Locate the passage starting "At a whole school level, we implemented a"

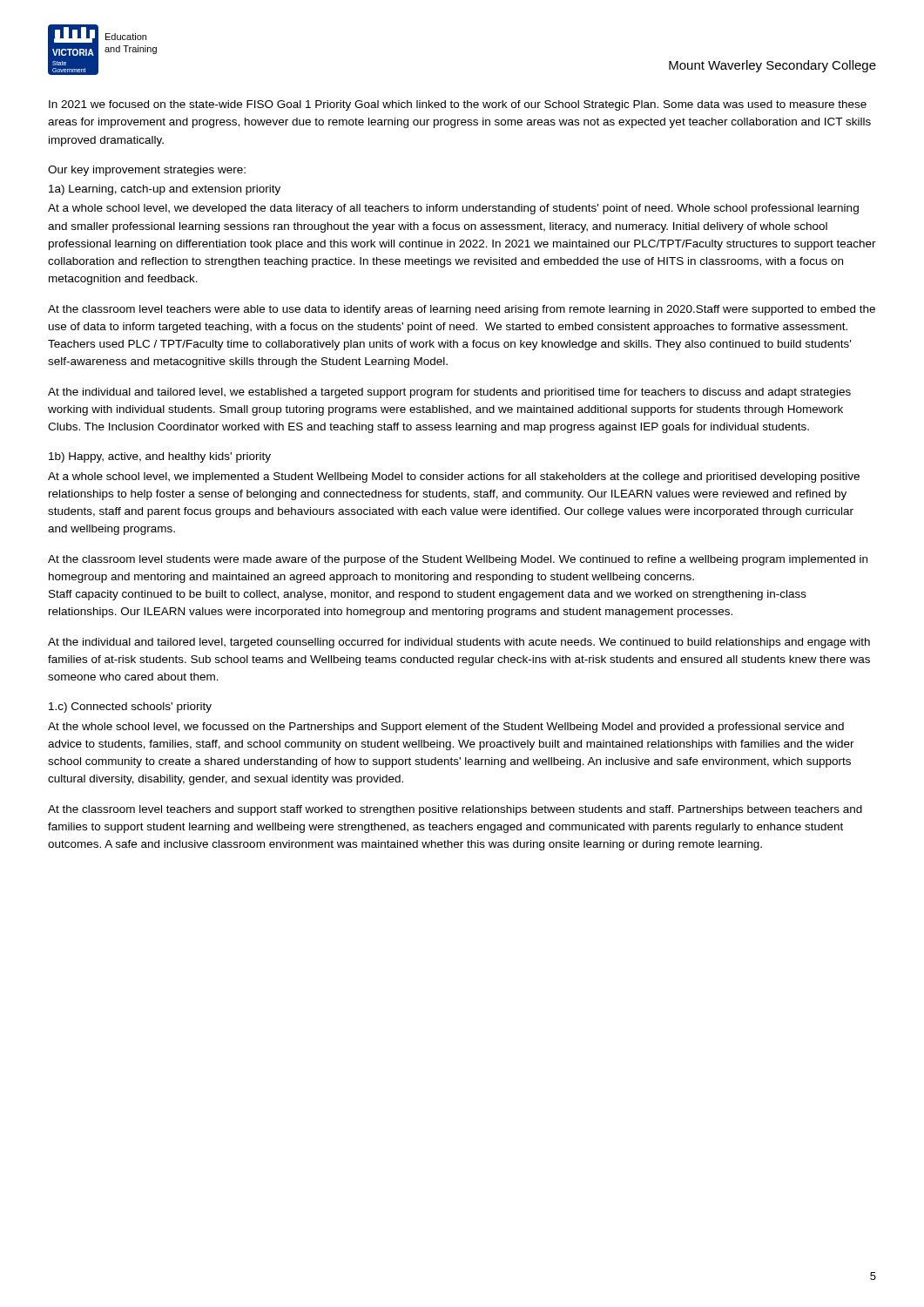454,502
